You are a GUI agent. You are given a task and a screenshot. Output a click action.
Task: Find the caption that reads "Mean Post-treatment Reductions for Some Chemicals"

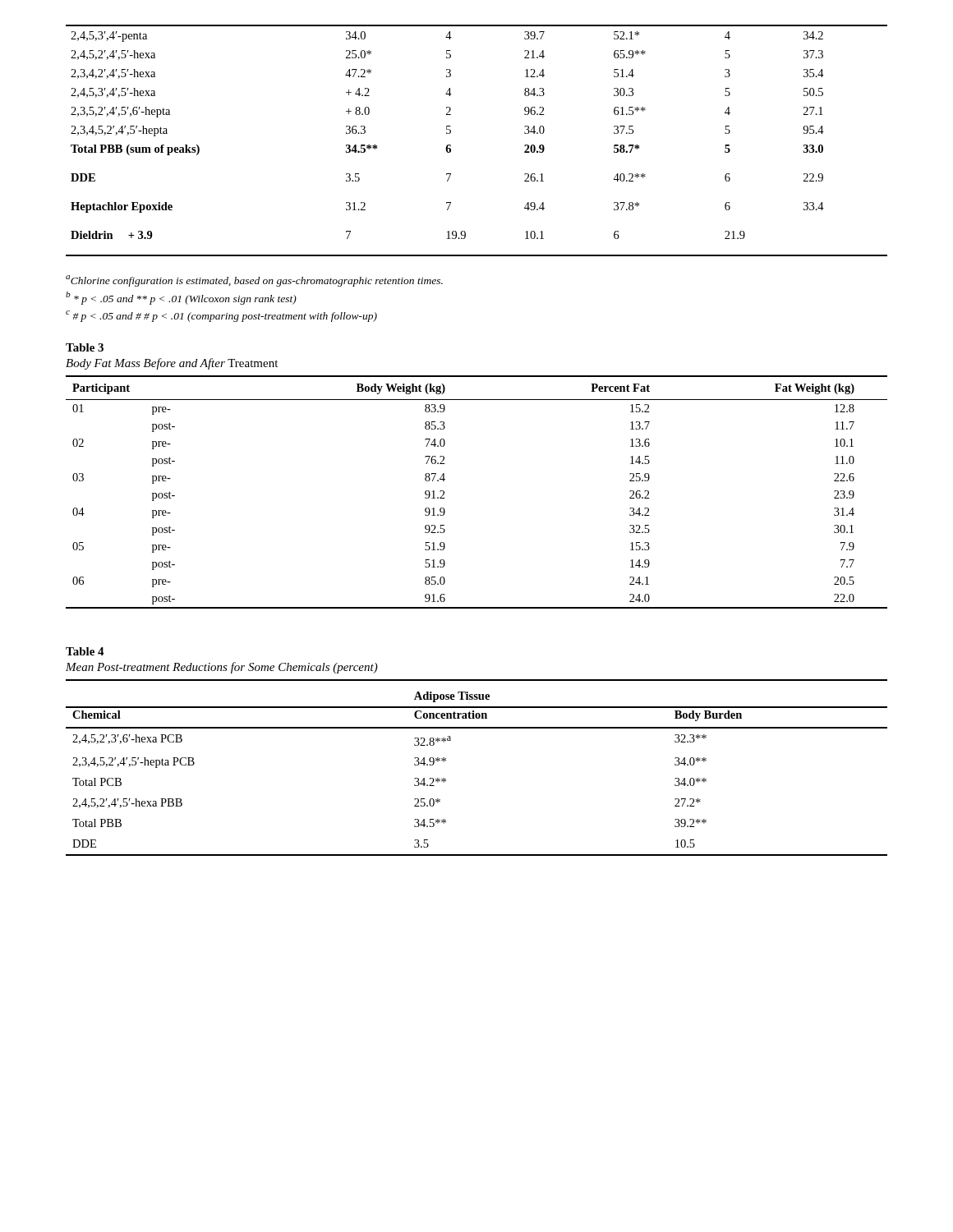pyautogui.click(x=222, y=667)
